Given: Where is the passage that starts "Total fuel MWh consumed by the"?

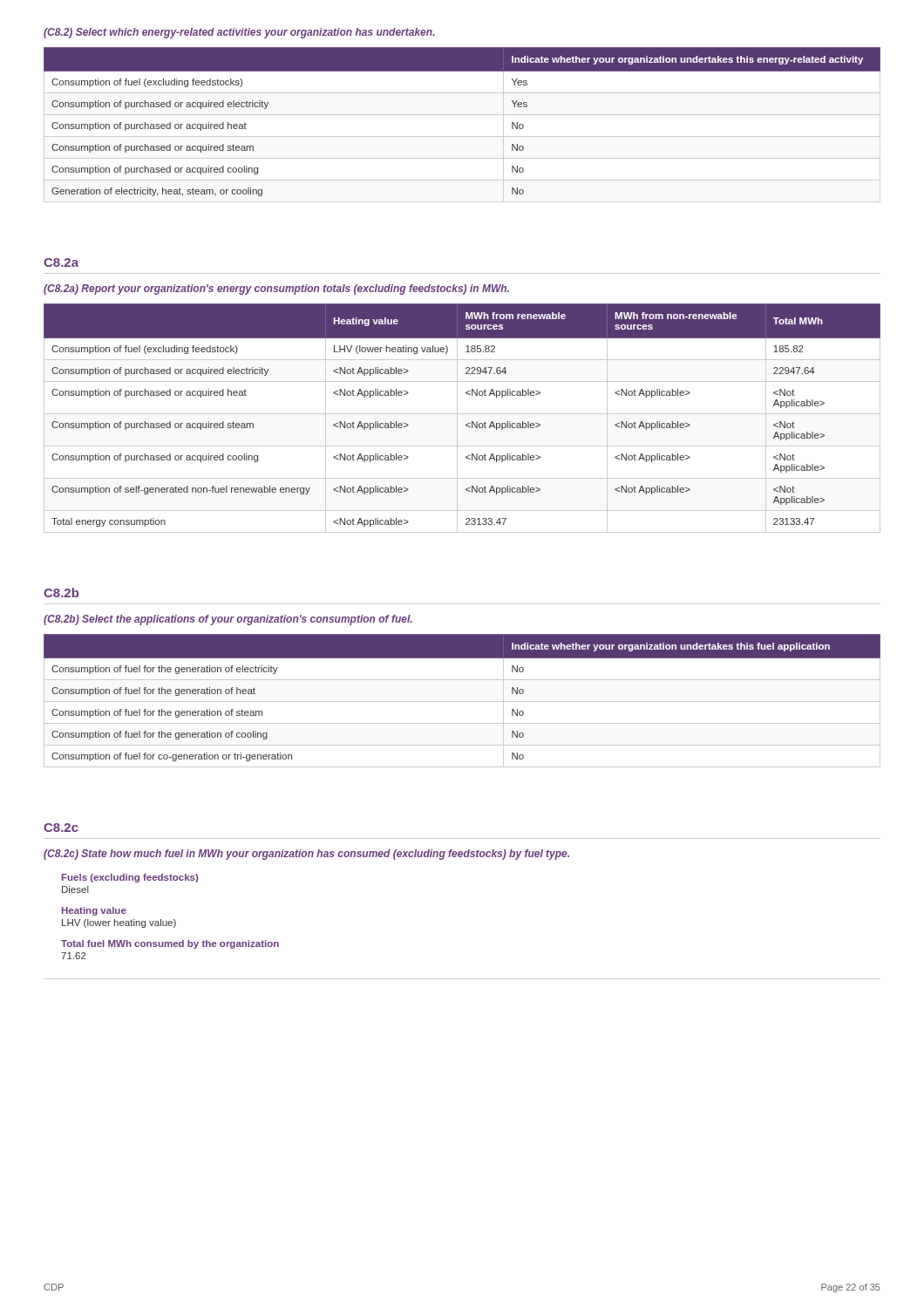Looking at the screenshot, I should pyautogui.click(x=170, y=944).
